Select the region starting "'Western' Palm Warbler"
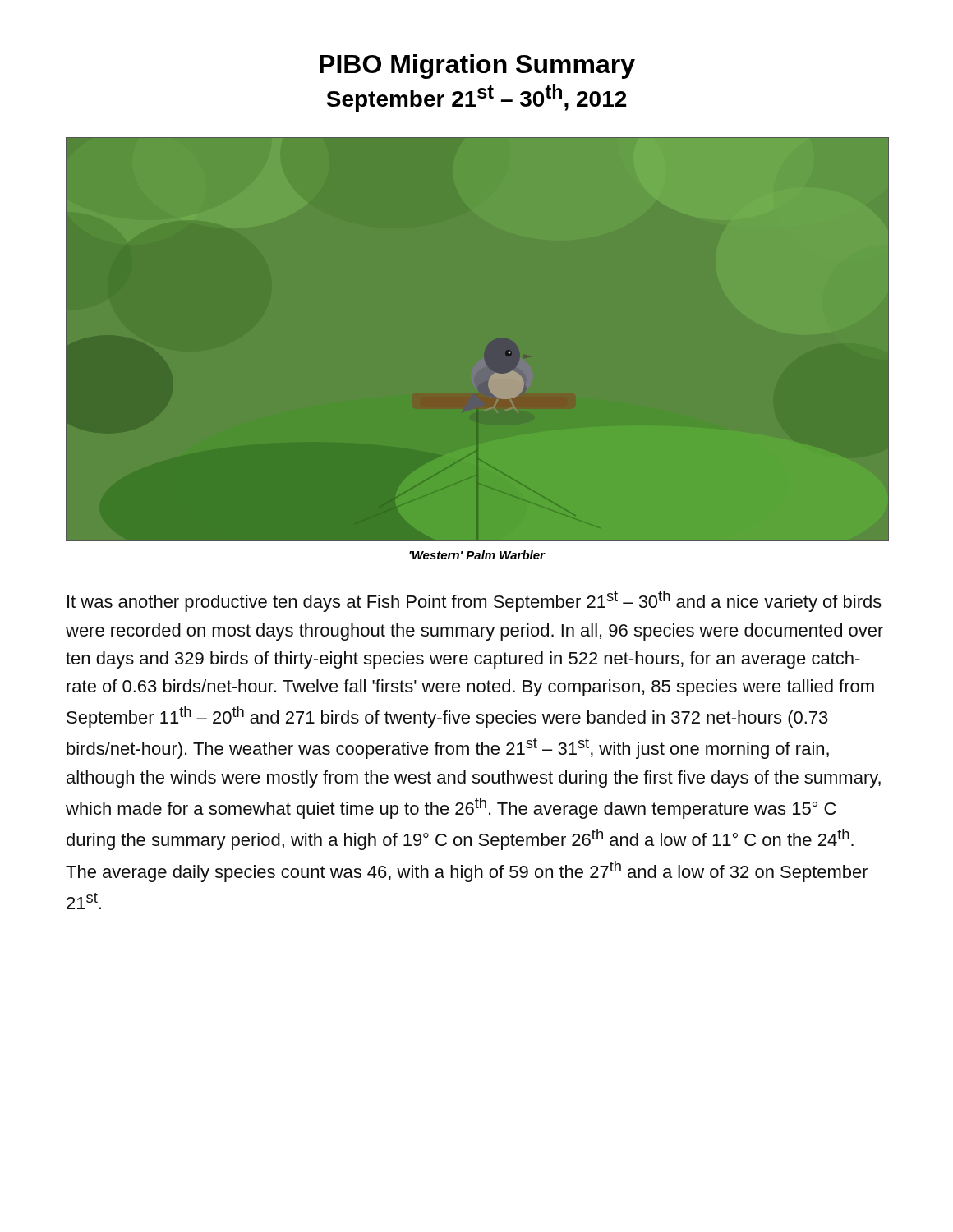The width and height of the screenshot is (953, 1232). 476,555
